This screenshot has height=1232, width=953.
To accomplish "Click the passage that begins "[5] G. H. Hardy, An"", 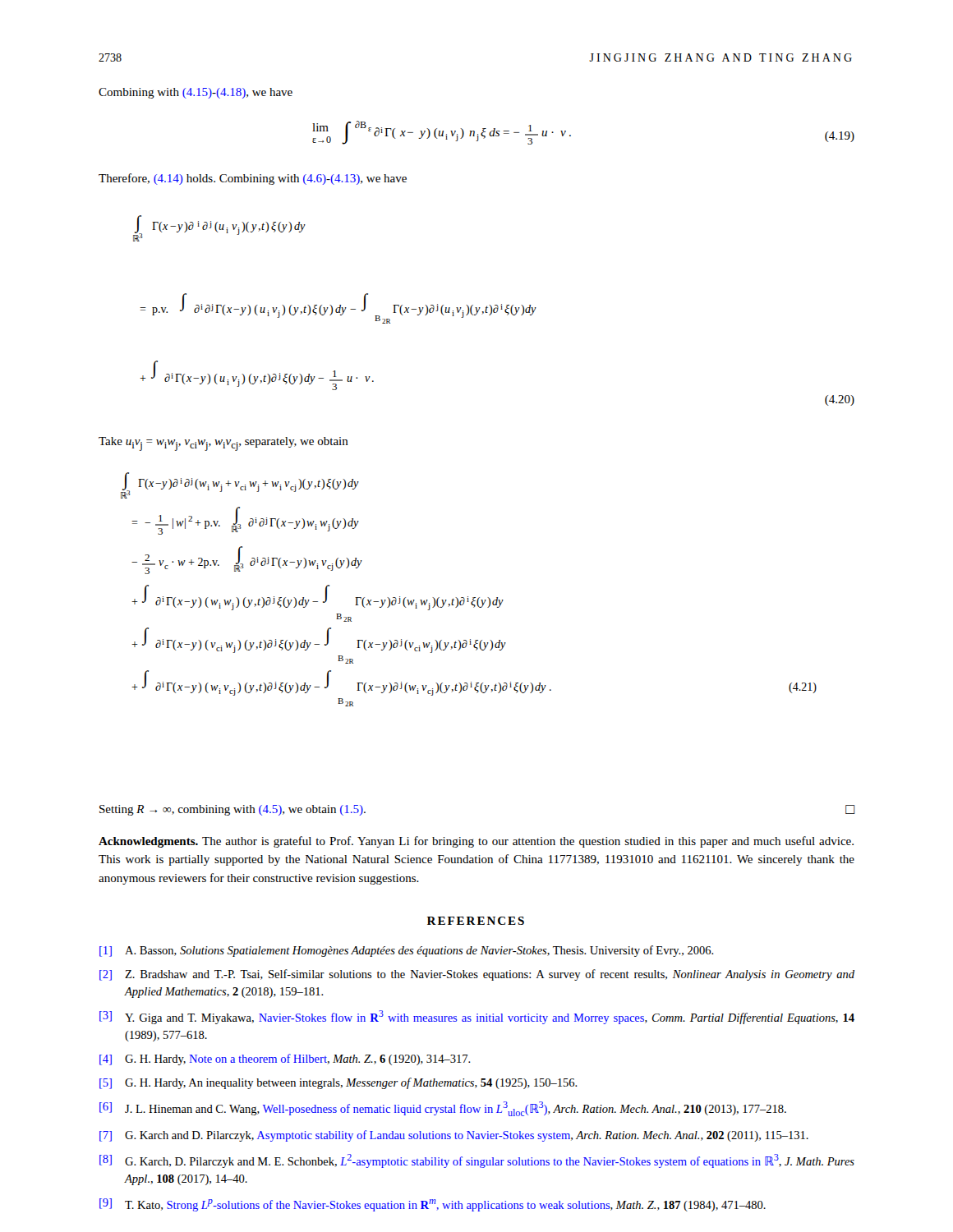I will pos(476,1083).
